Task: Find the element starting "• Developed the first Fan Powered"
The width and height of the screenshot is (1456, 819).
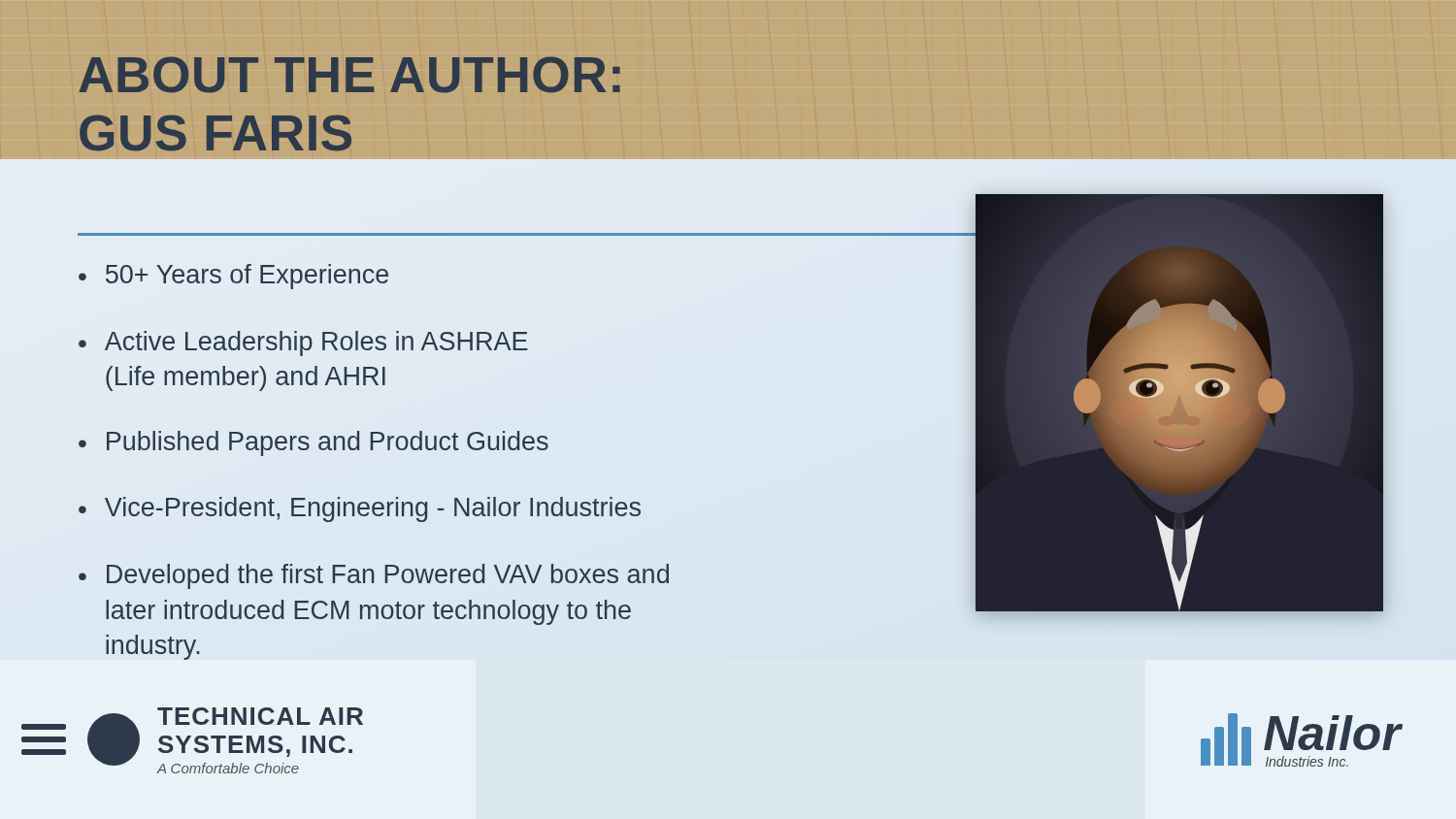Action: click(x=374, y=610)
